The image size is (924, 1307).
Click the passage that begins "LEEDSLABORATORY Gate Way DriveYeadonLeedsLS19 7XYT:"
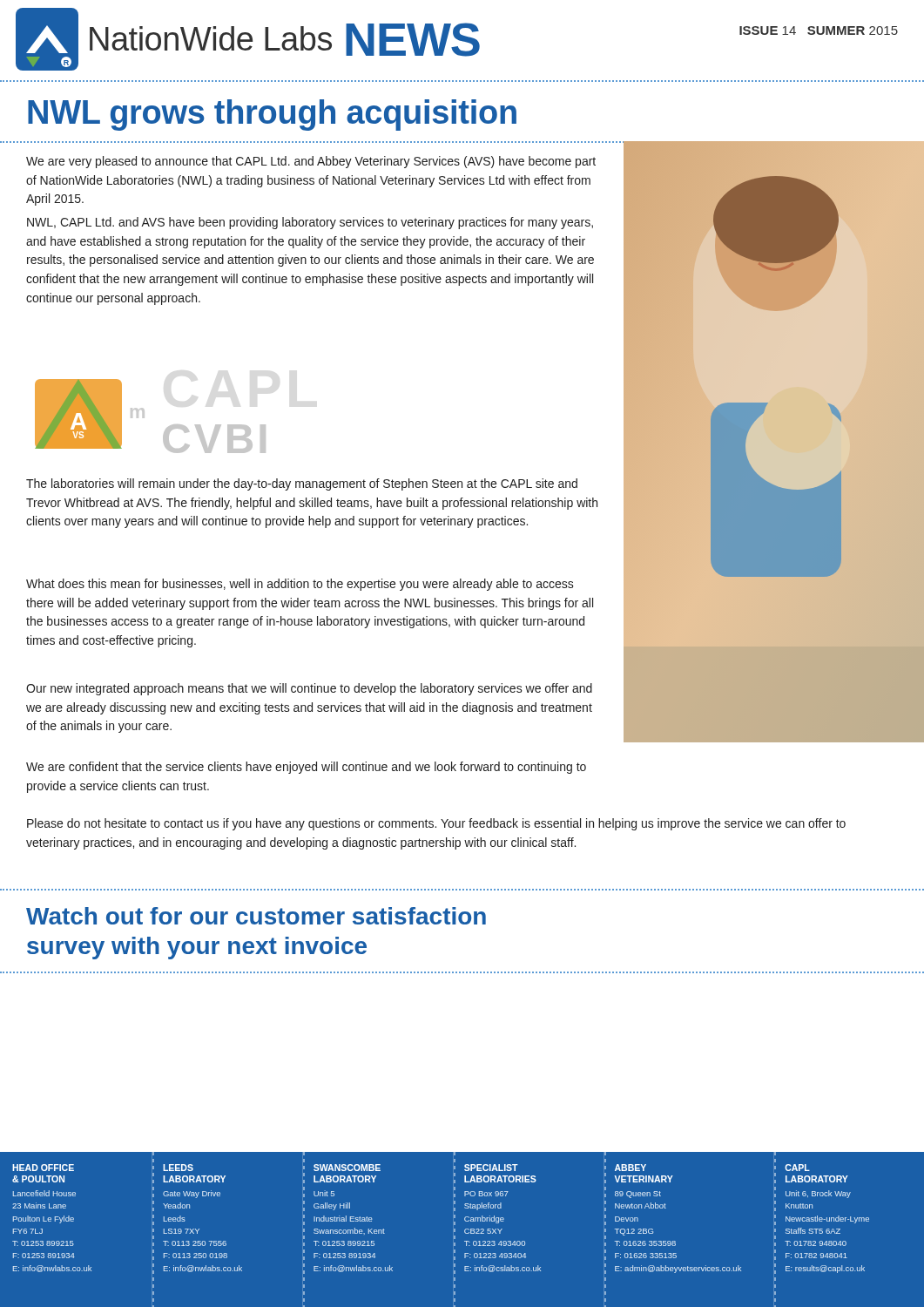[x=178, y=1168]
